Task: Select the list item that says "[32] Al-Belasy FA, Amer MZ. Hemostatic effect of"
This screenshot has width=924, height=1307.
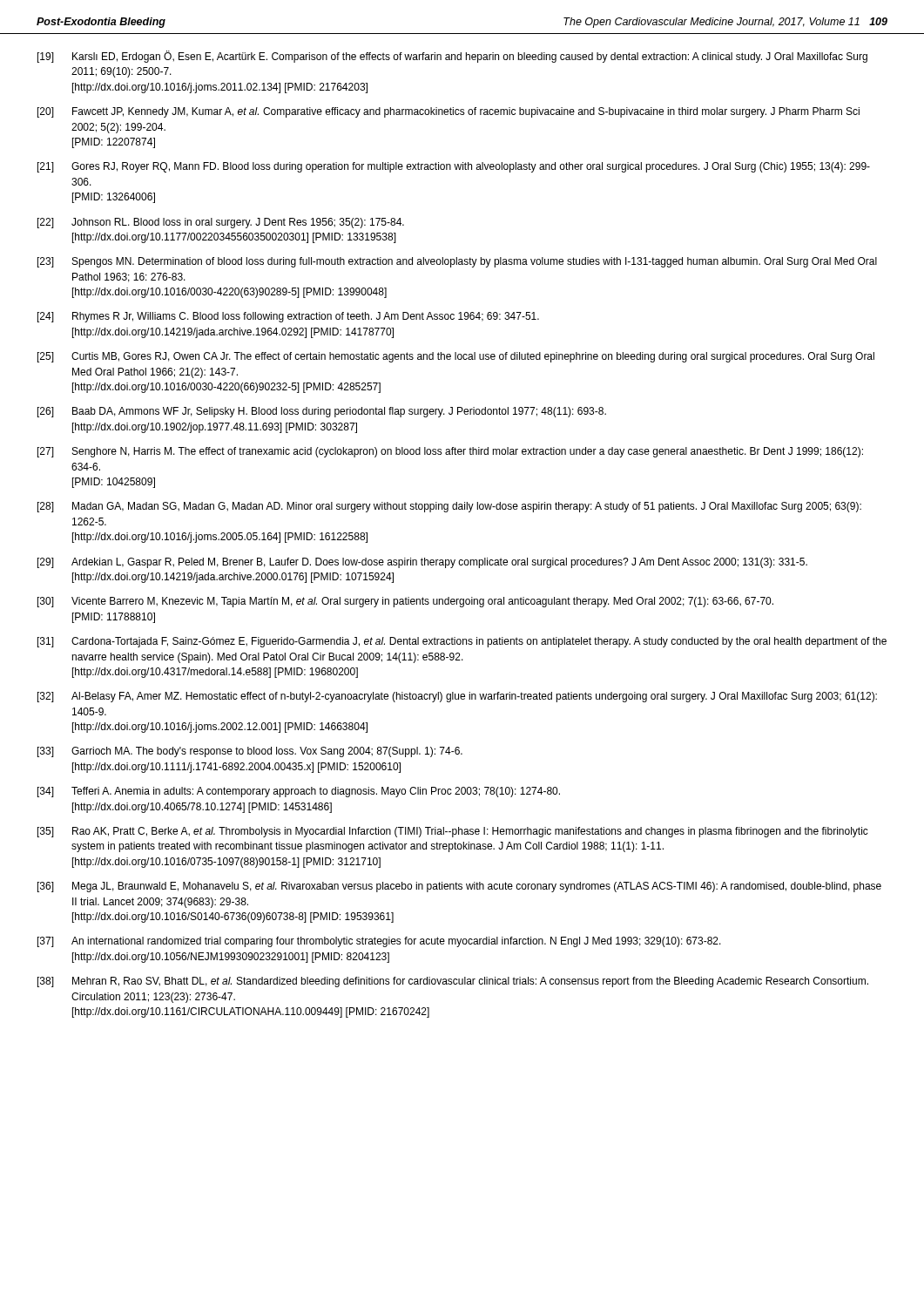Action: pyautogui.click(x=457, y=697)
